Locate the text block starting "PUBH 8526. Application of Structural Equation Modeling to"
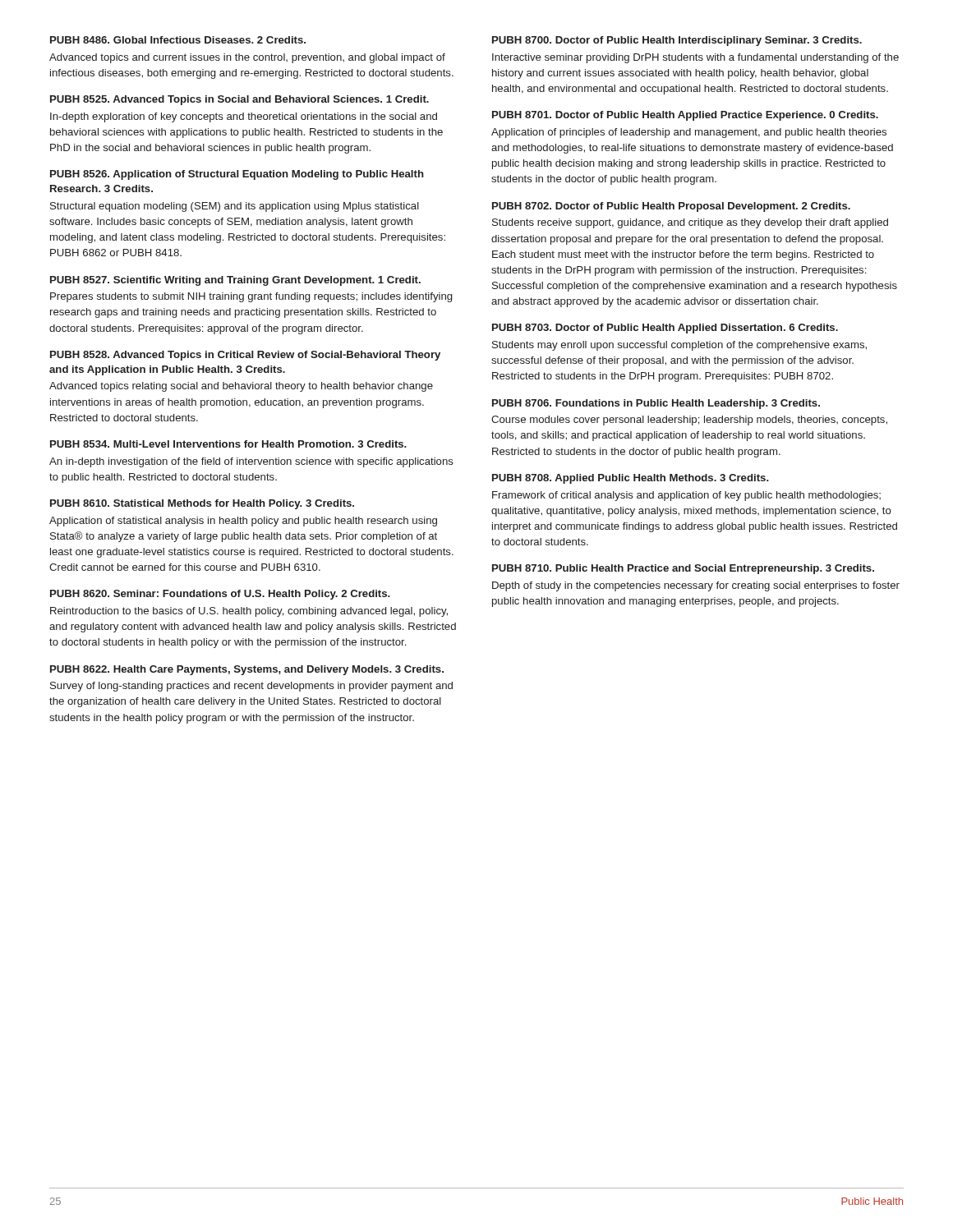Viewport: 953px width, 1232px height. tap(255, 214)
